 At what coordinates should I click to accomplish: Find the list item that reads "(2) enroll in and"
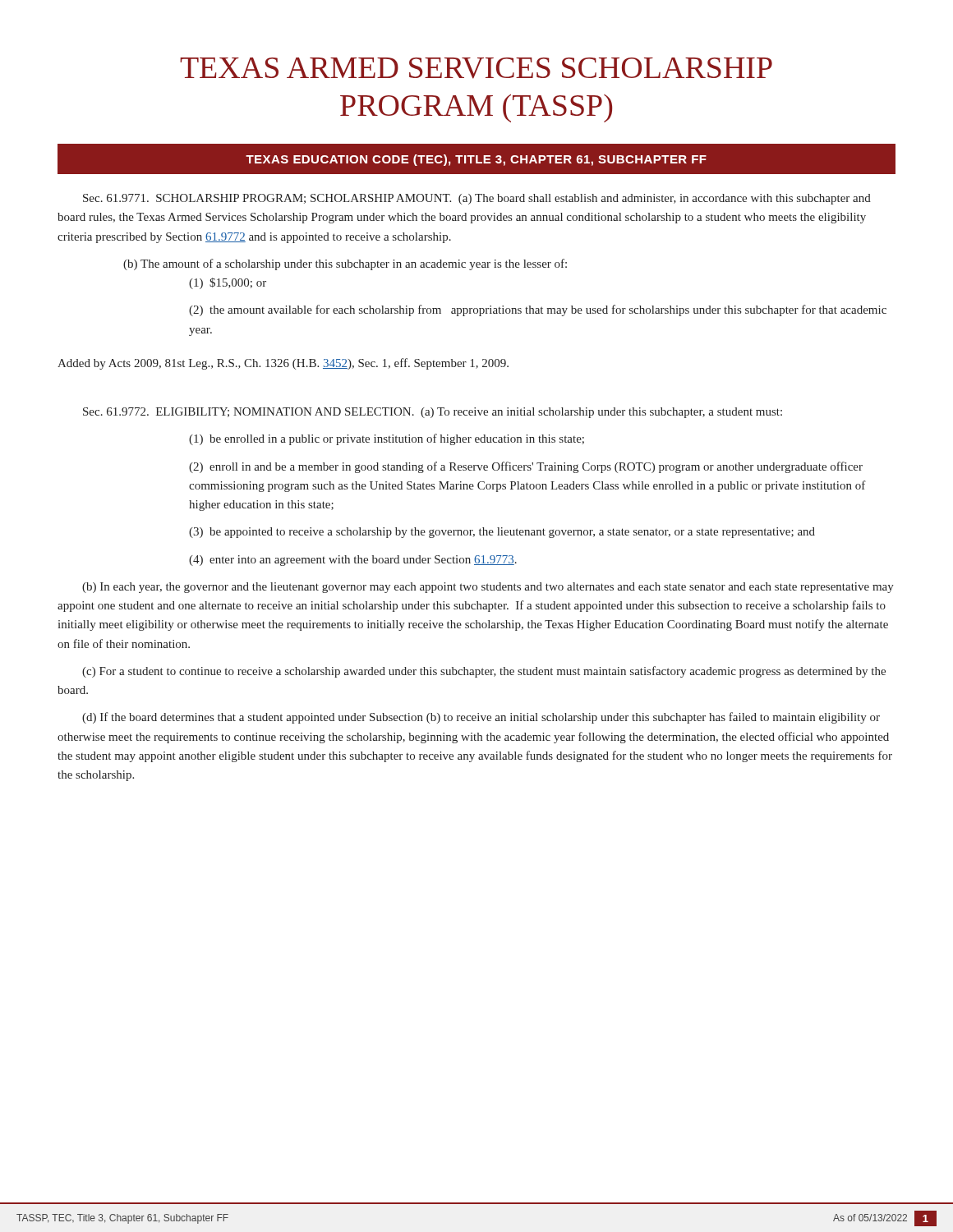(527, 485)
